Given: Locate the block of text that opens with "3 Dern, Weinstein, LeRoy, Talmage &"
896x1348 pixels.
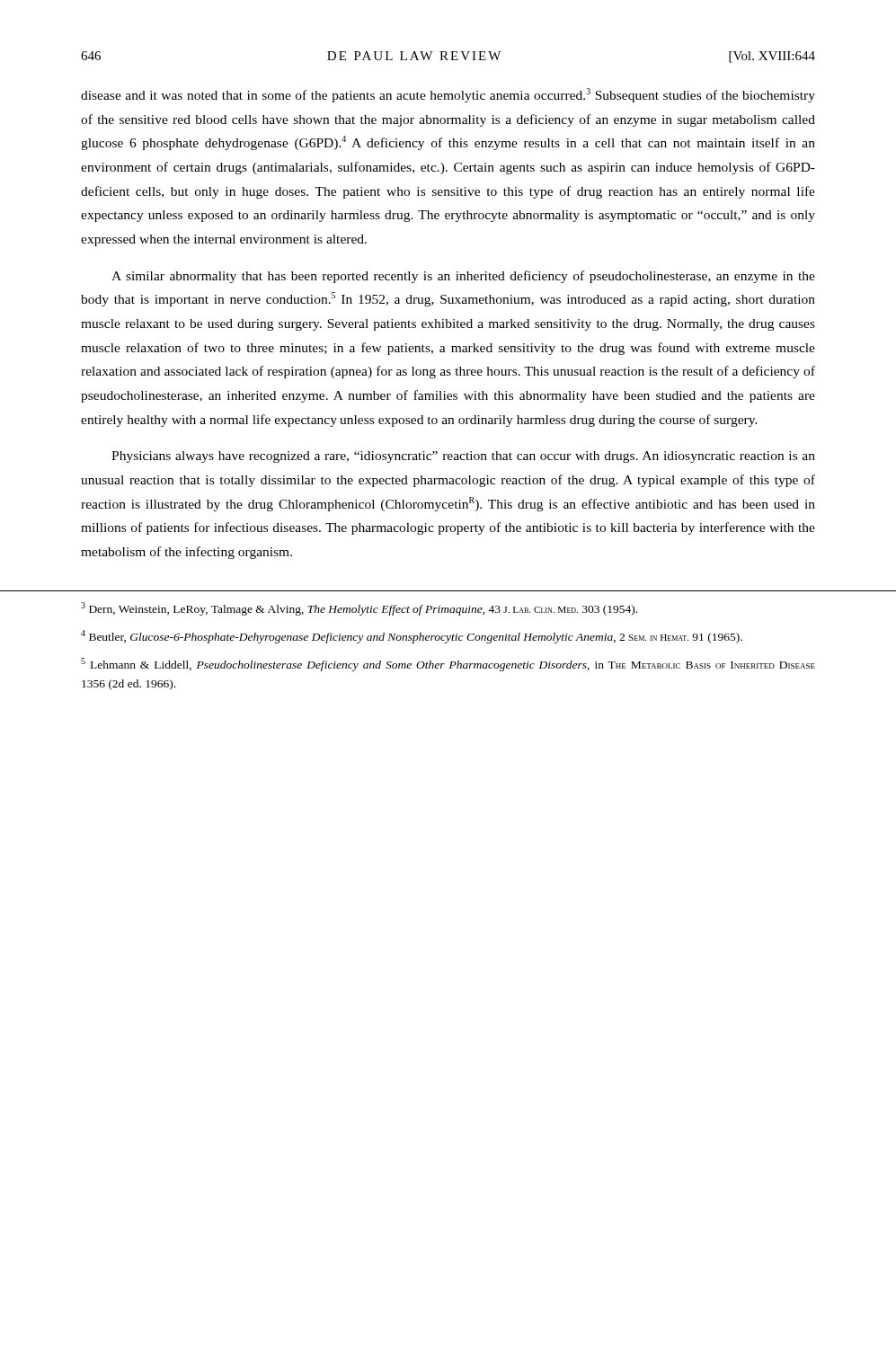Looking at the screenshot, I should (x=360, y=608).
